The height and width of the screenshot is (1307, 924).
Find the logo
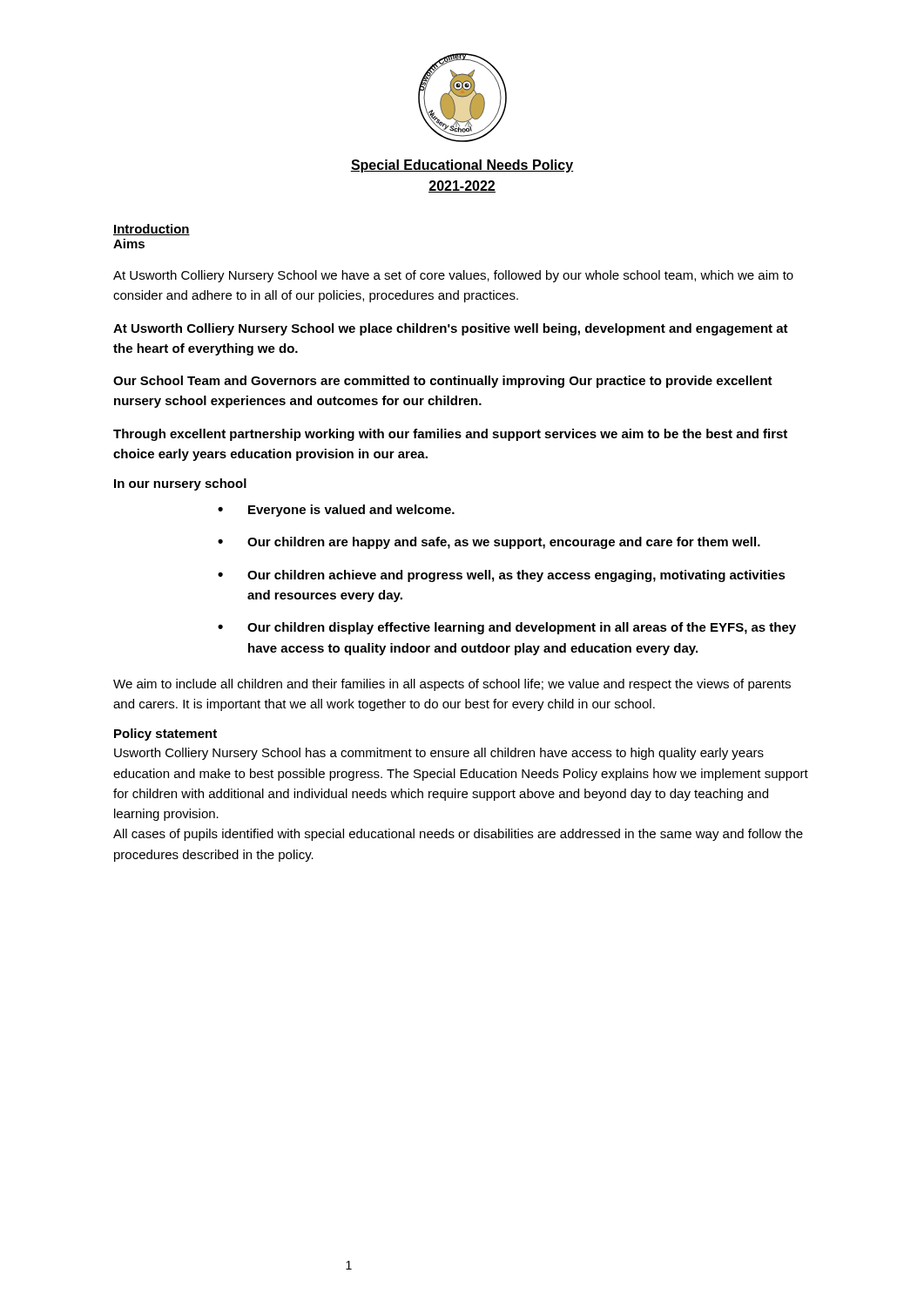point(462,99)
